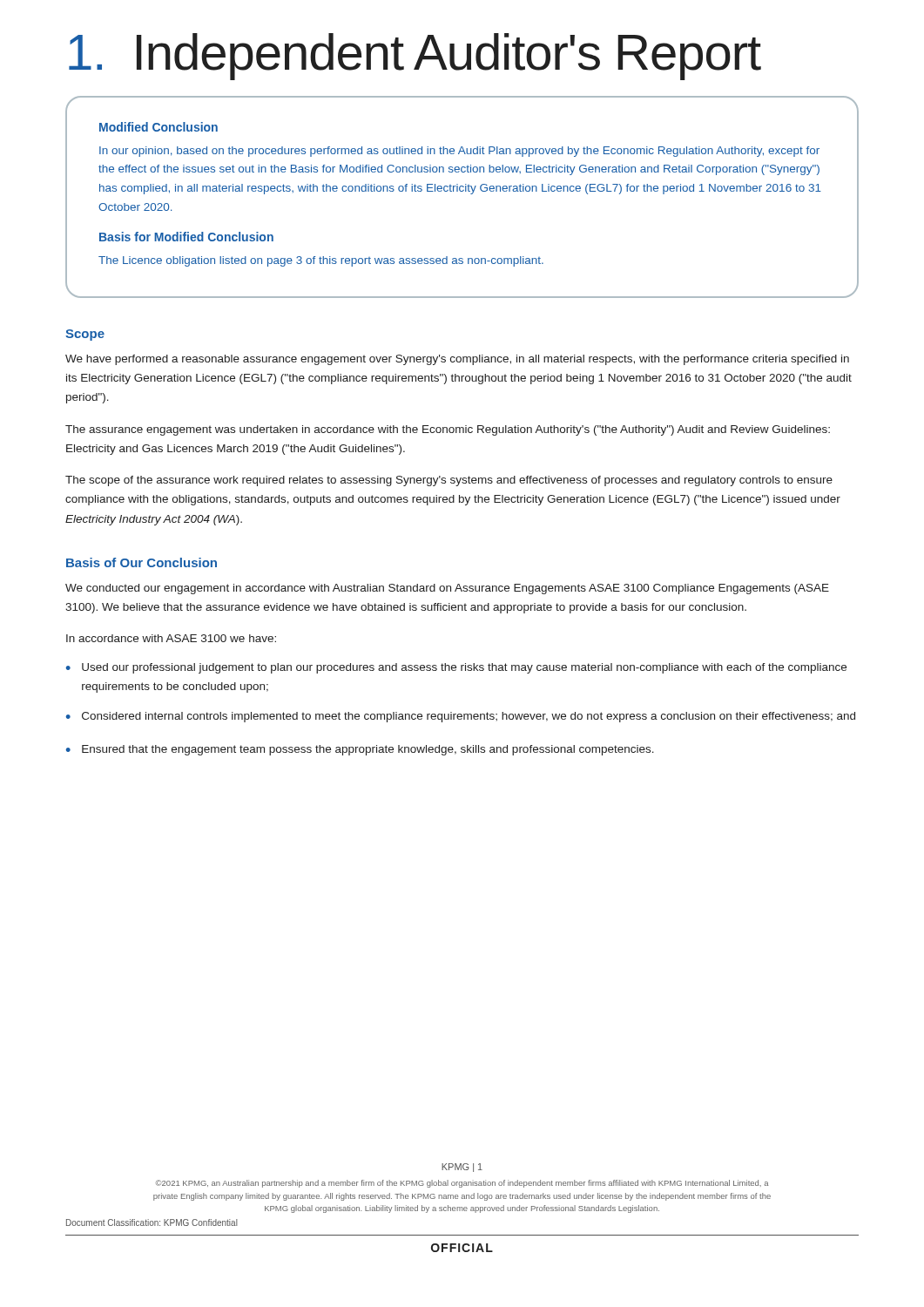Navigate to the text block starting "We have performed a reasonable assurance engagement over"
This screenshot has width=924, height=1307.
[458, 378]
